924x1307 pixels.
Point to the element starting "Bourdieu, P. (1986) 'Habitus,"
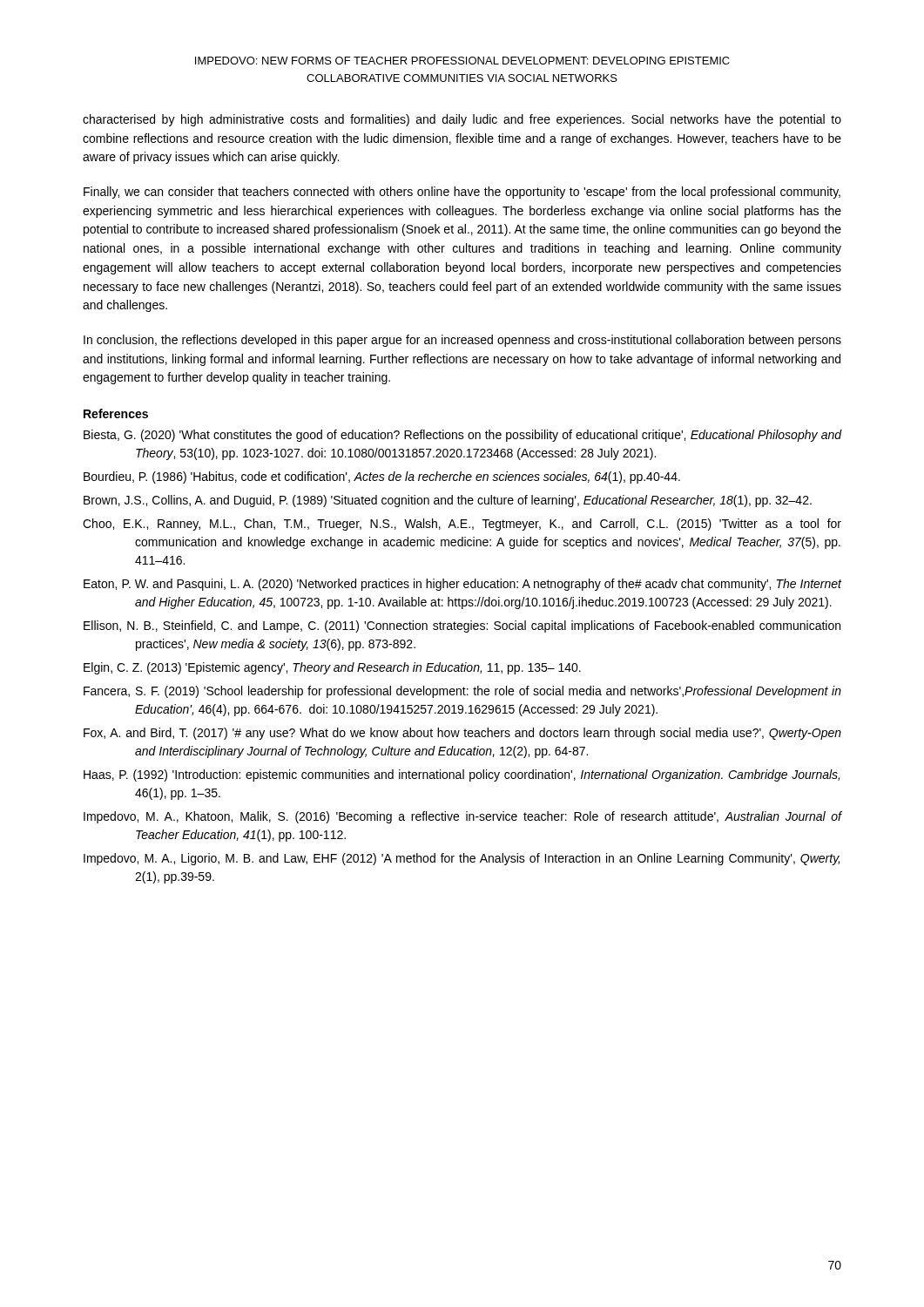coord(382,477)
